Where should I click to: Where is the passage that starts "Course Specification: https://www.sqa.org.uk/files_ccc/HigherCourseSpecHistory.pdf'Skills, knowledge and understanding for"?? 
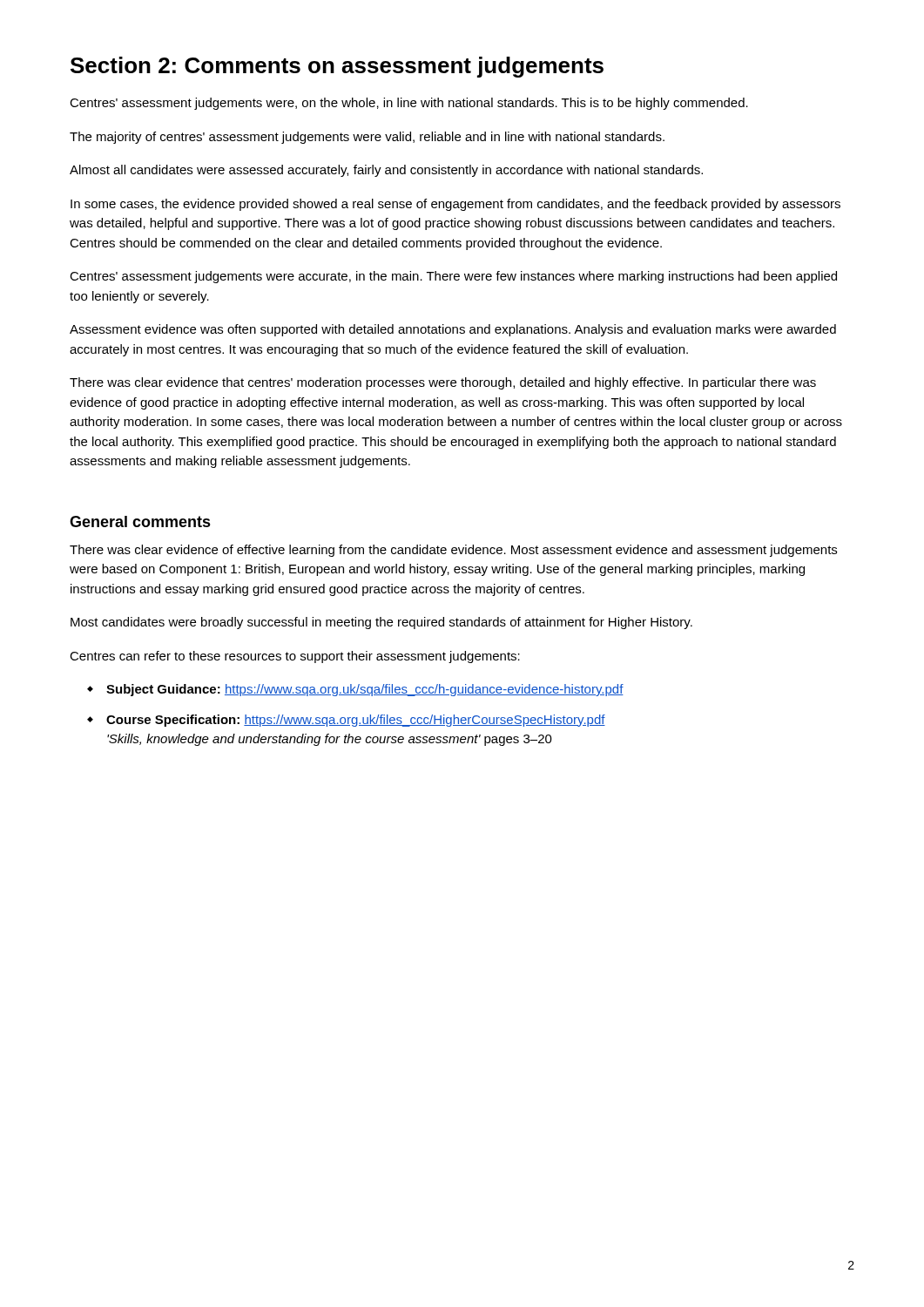coord(472,729)
